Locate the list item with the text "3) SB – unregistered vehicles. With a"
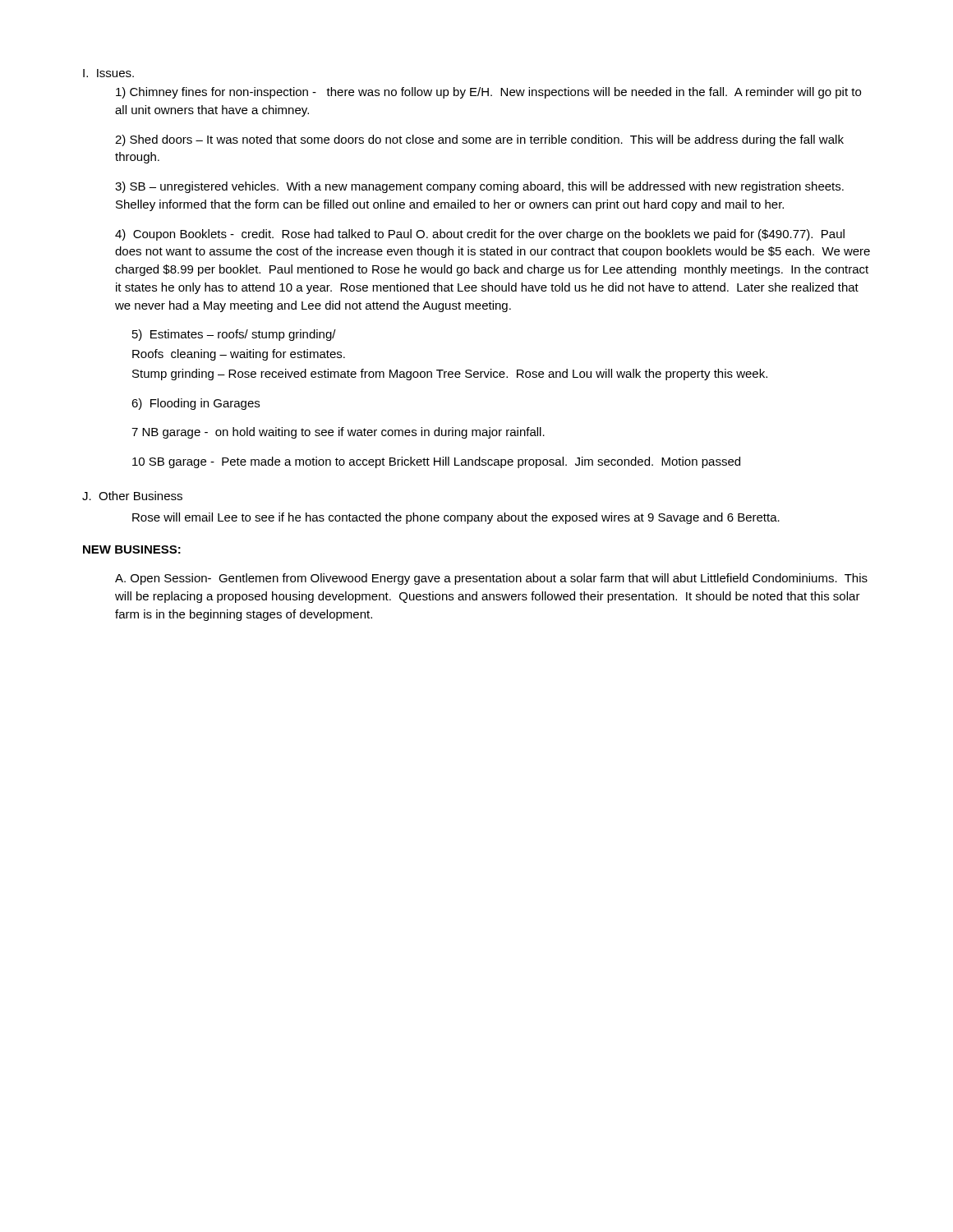Image resolution: width=953 pixels, height=1232 pixels. (493, 195)
